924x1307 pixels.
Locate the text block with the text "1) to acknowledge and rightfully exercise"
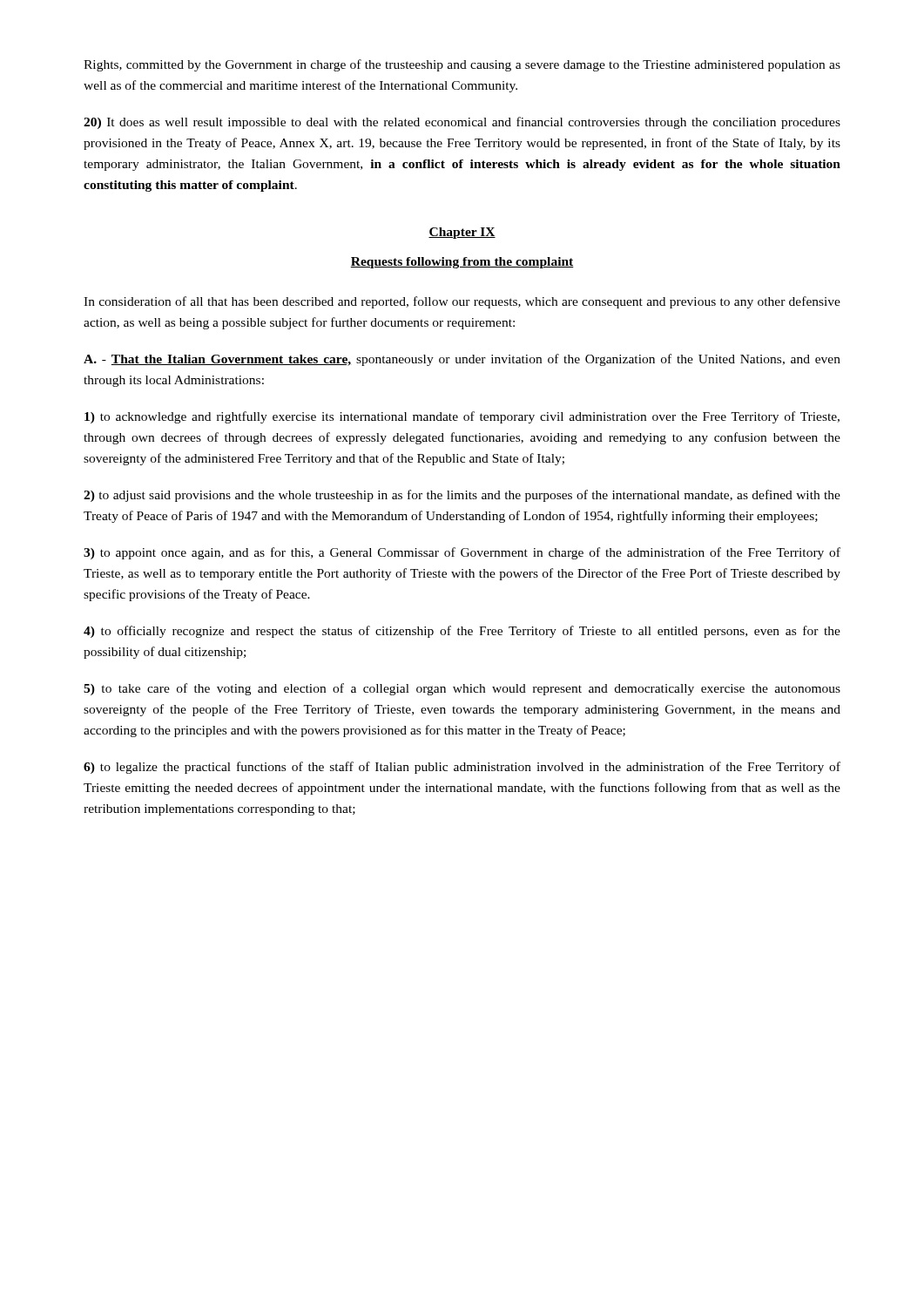click(x=462, y=437)
